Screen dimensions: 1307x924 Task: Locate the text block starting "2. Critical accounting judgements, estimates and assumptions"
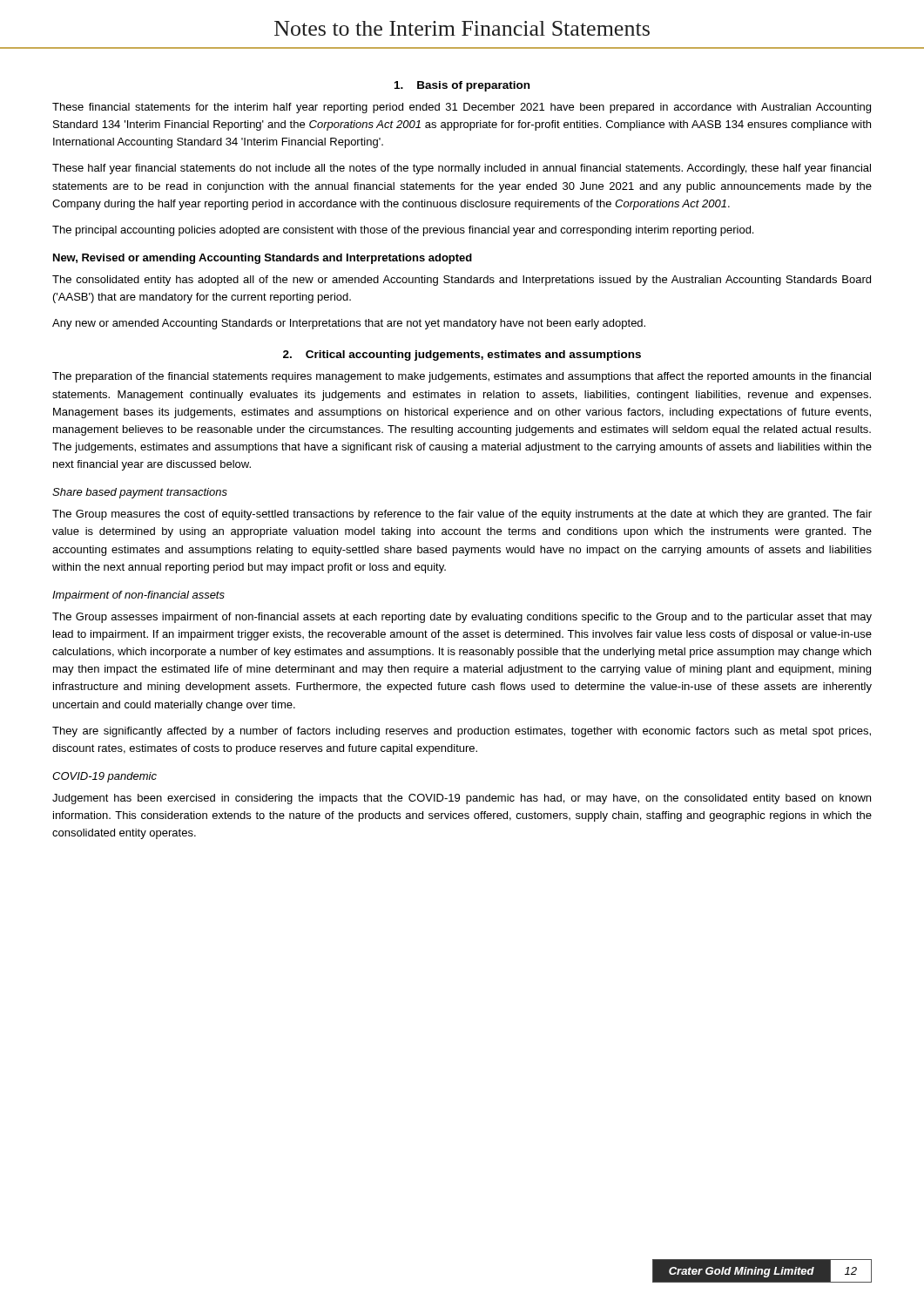[x=462, y=355]
